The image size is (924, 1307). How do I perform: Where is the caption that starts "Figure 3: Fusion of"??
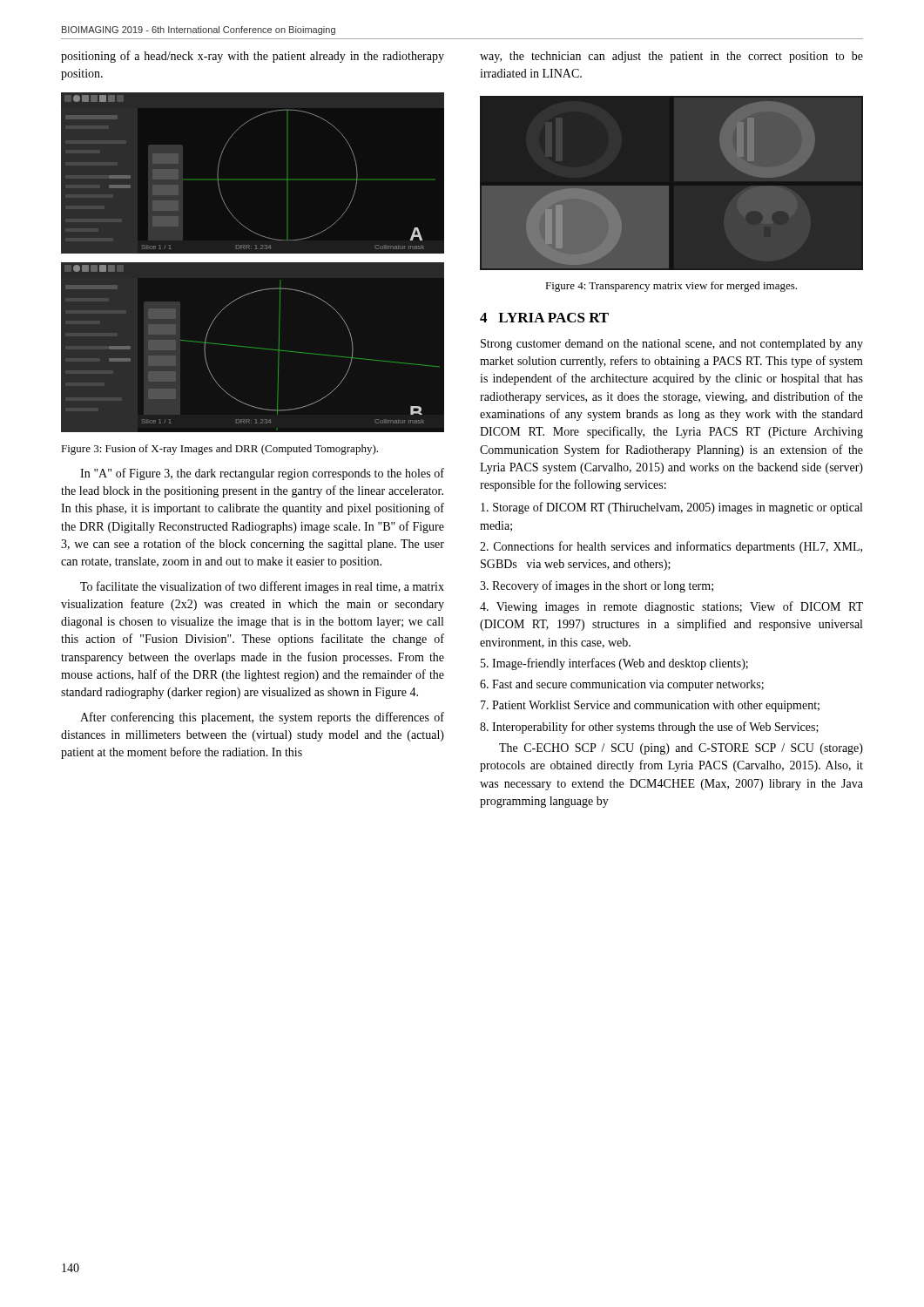coord(220,448)
